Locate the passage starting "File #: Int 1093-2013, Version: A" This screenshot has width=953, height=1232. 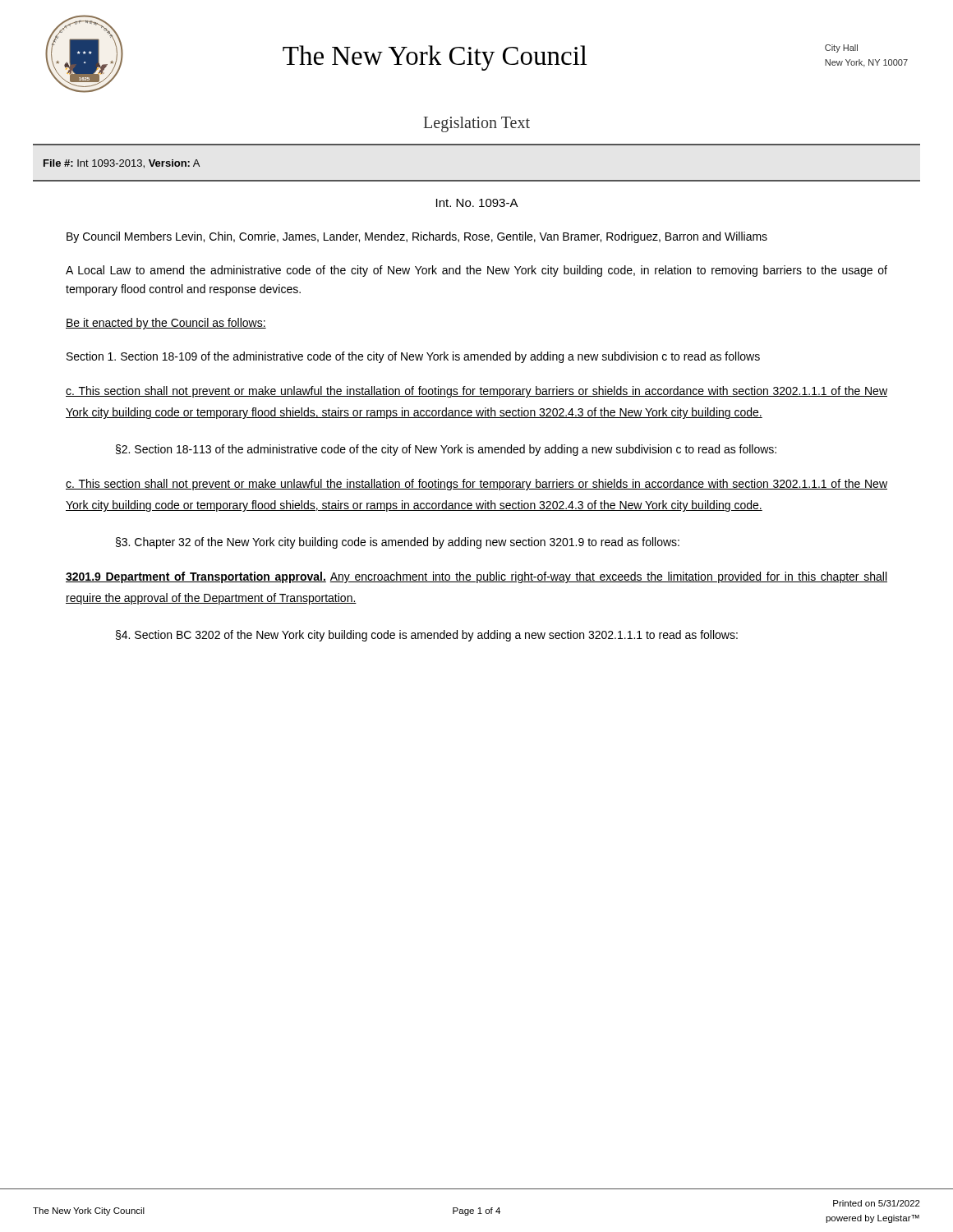121,163
